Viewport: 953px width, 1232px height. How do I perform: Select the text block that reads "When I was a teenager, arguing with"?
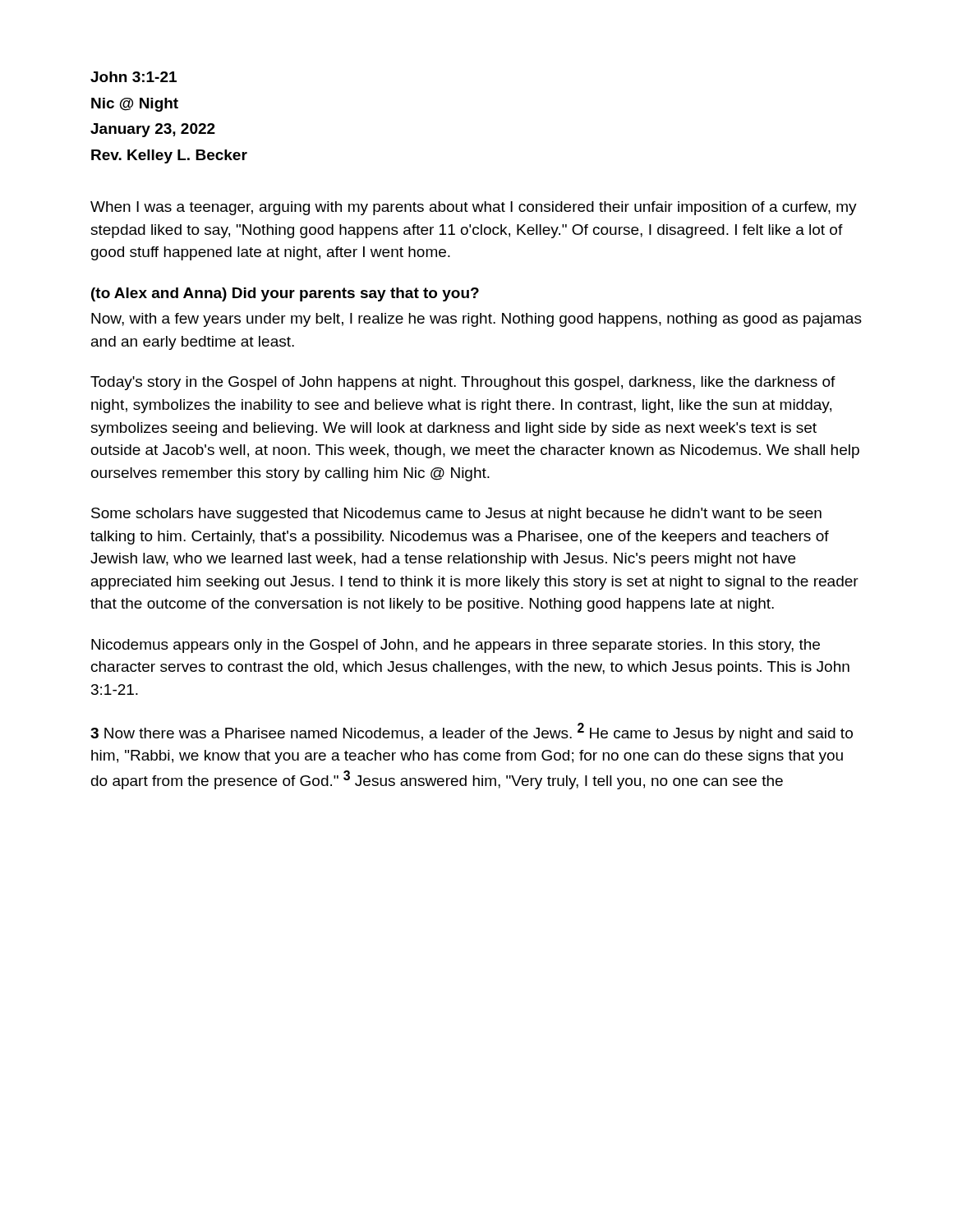(x=473, y=229)
